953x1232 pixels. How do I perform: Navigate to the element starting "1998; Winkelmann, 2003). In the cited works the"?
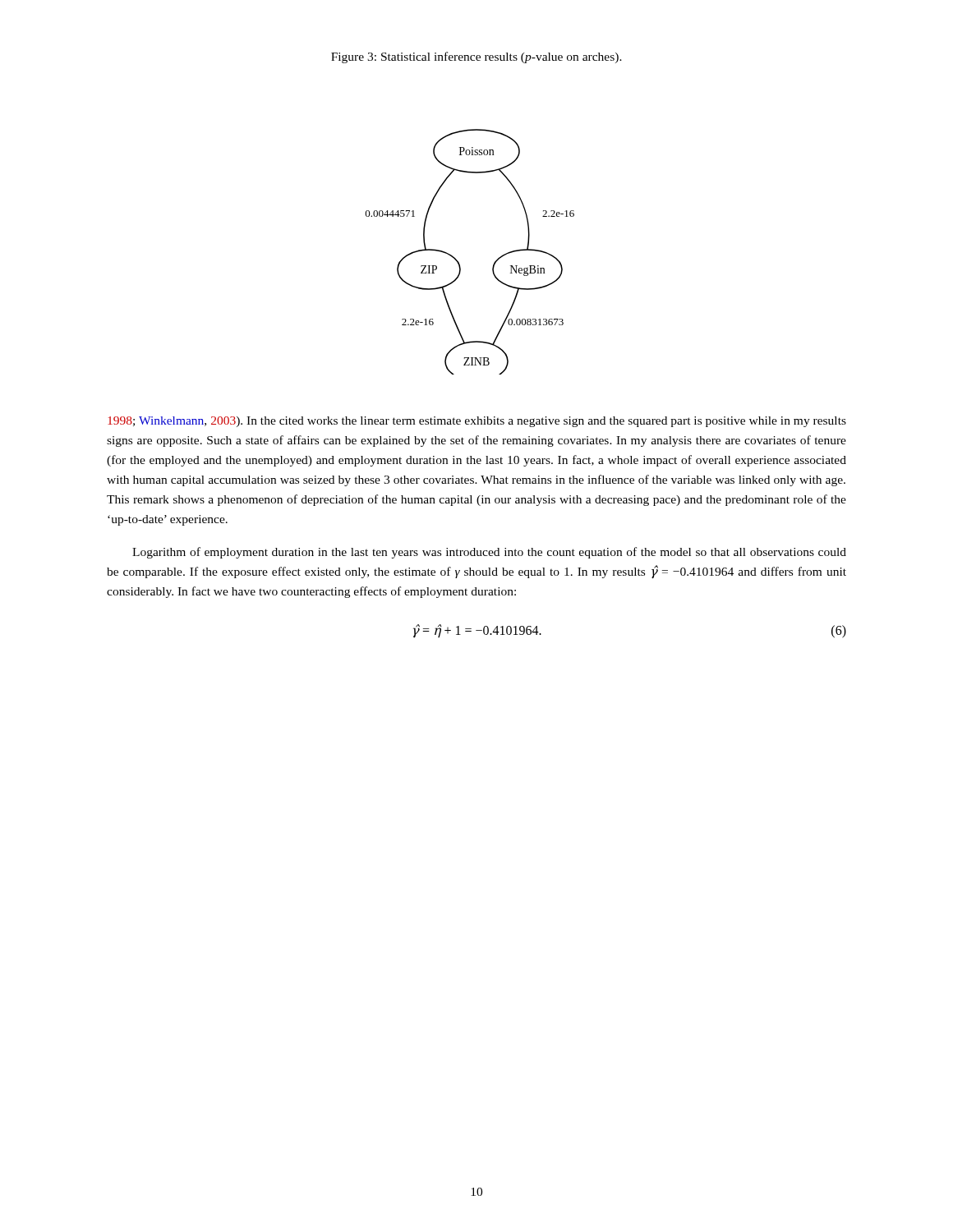(476, 469)
